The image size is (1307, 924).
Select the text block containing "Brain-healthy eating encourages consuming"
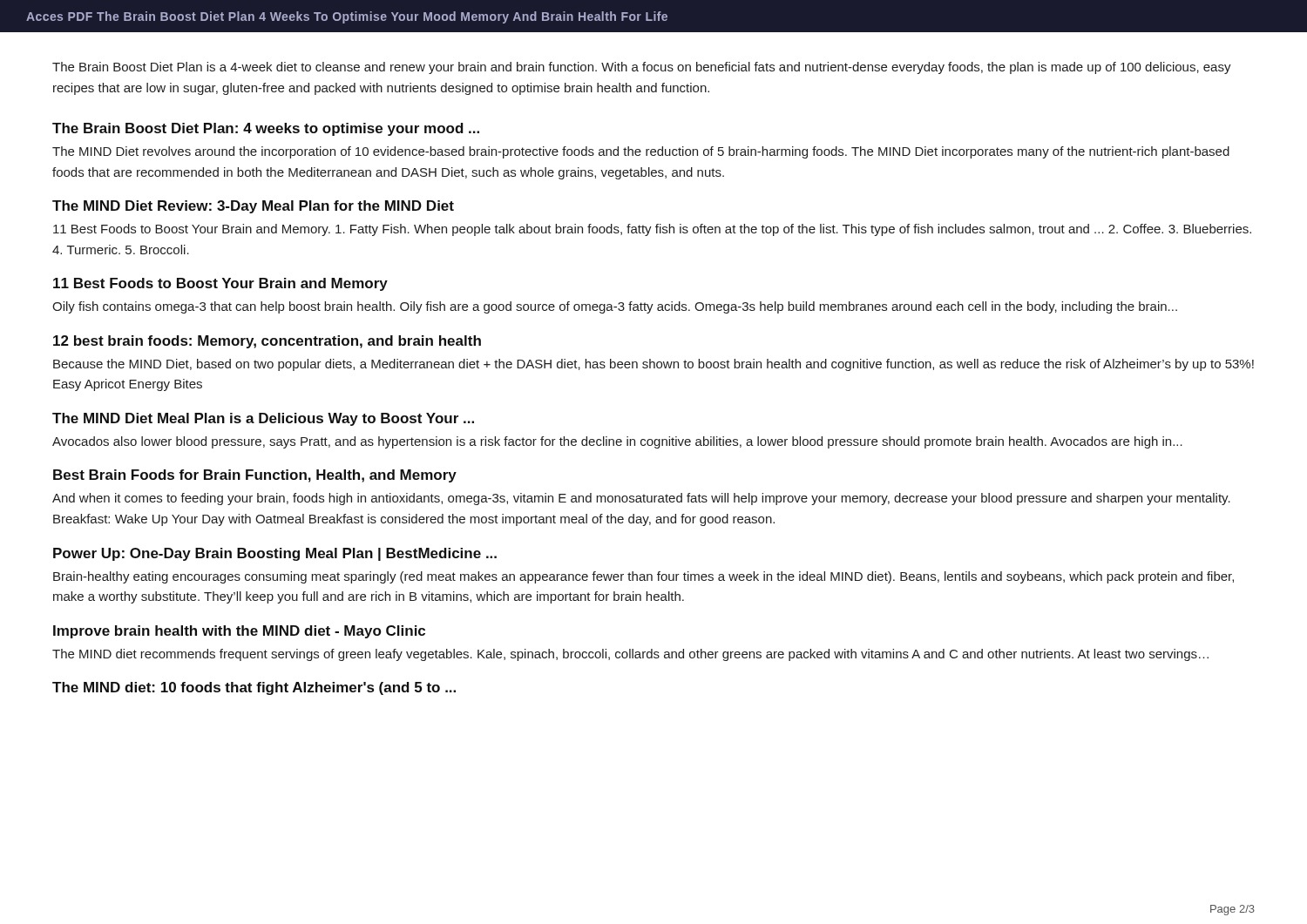click(644, 586)
